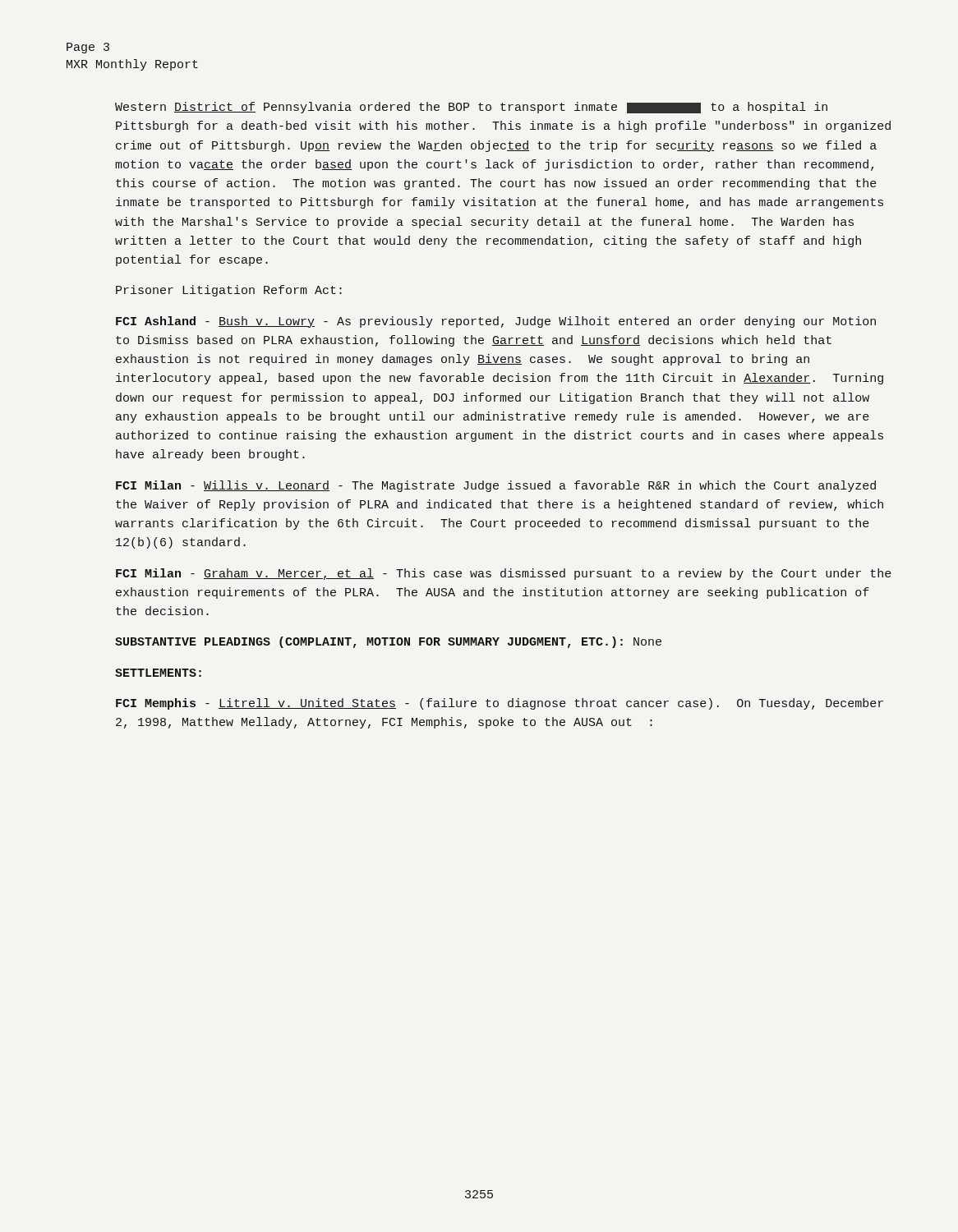Locate the block starting "FCI Memphis - Litrell v."
Viewport: 958px width, 1232px height.
500,714
